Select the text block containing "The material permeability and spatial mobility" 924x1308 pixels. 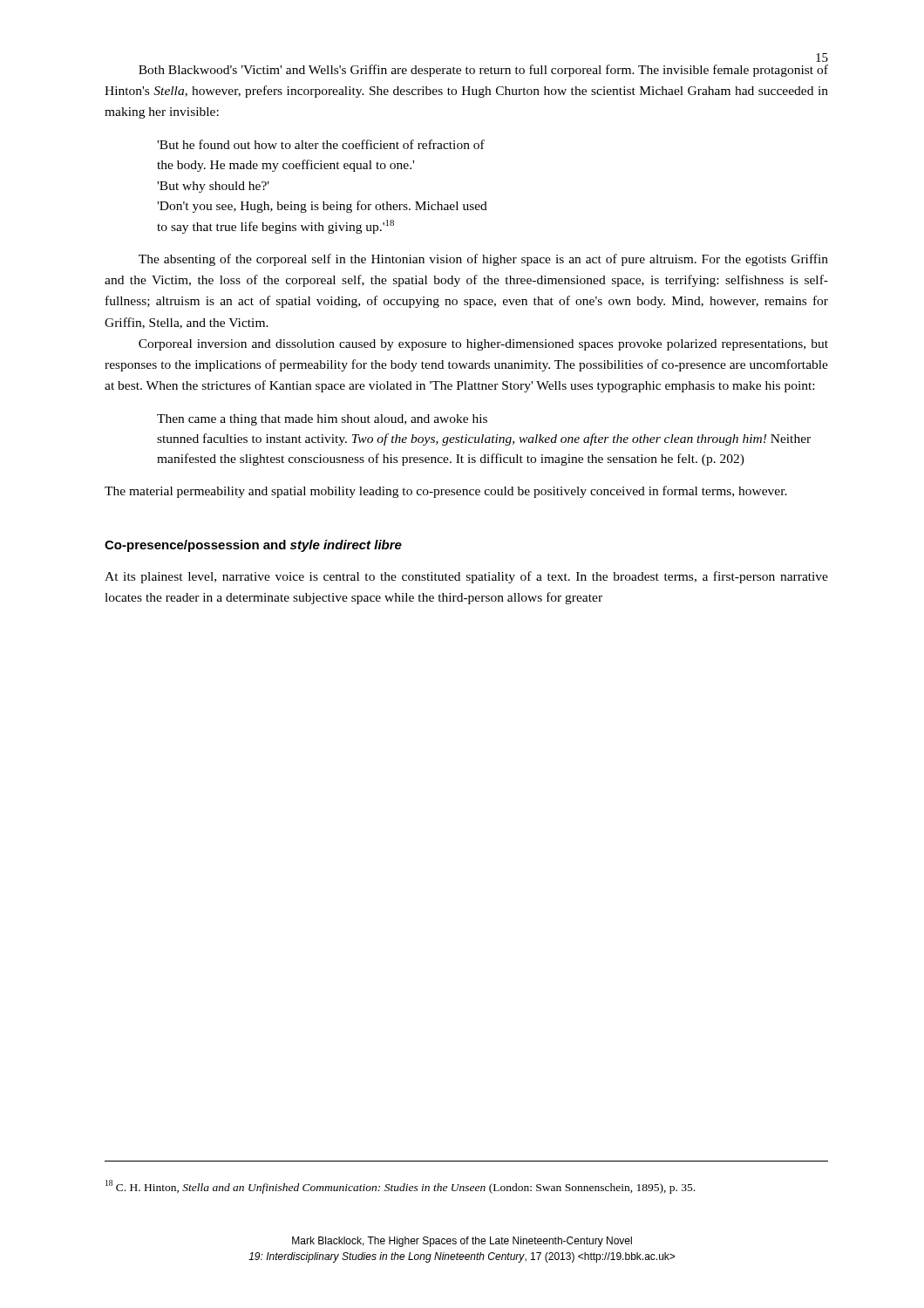[x=466, y=491]
